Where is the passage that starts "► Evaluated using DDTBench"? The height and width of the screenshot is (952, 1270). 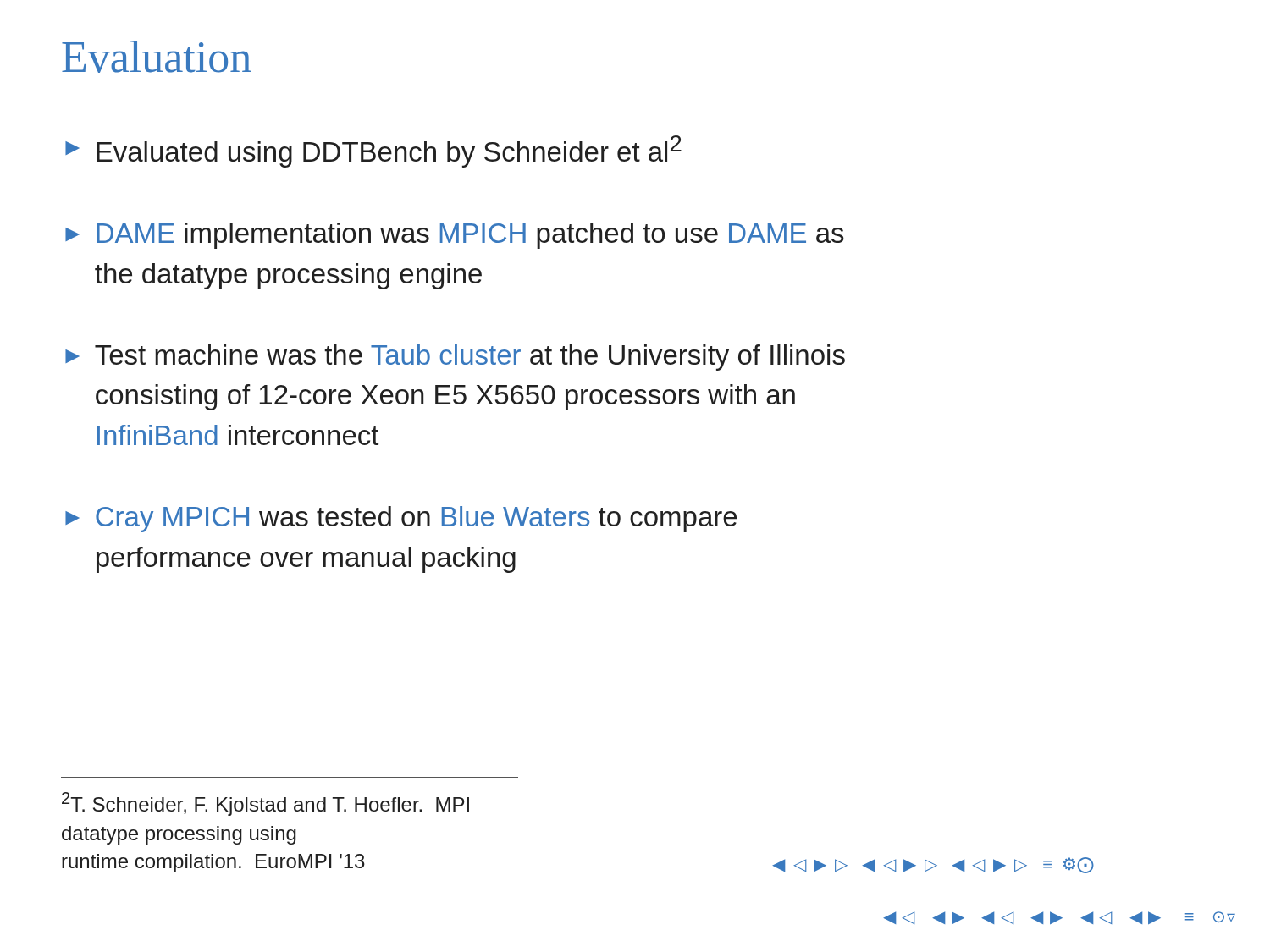[372, 150]
